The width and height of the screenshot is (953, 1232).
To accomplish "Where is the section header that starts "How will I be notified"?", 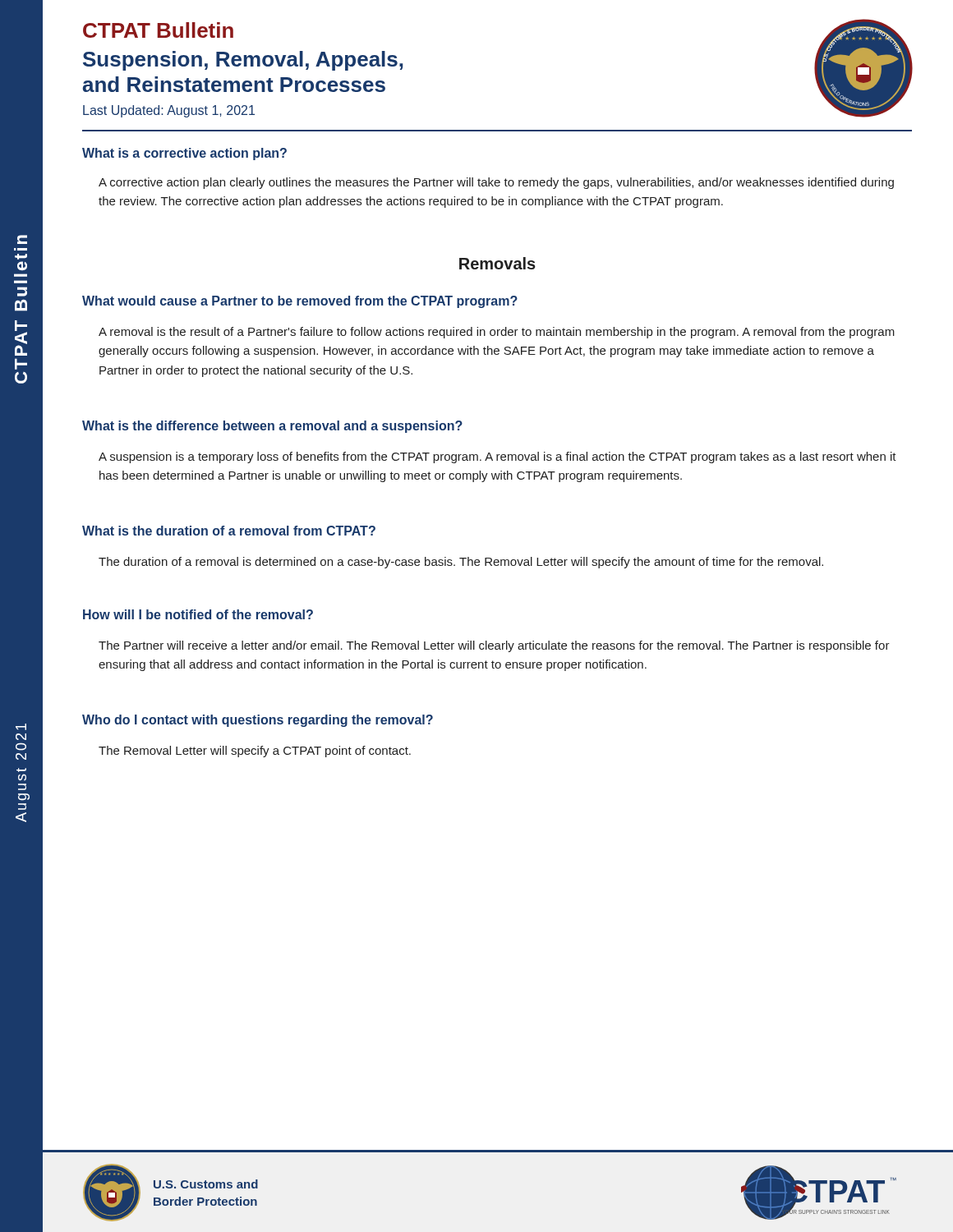I will tap(198, 614).
